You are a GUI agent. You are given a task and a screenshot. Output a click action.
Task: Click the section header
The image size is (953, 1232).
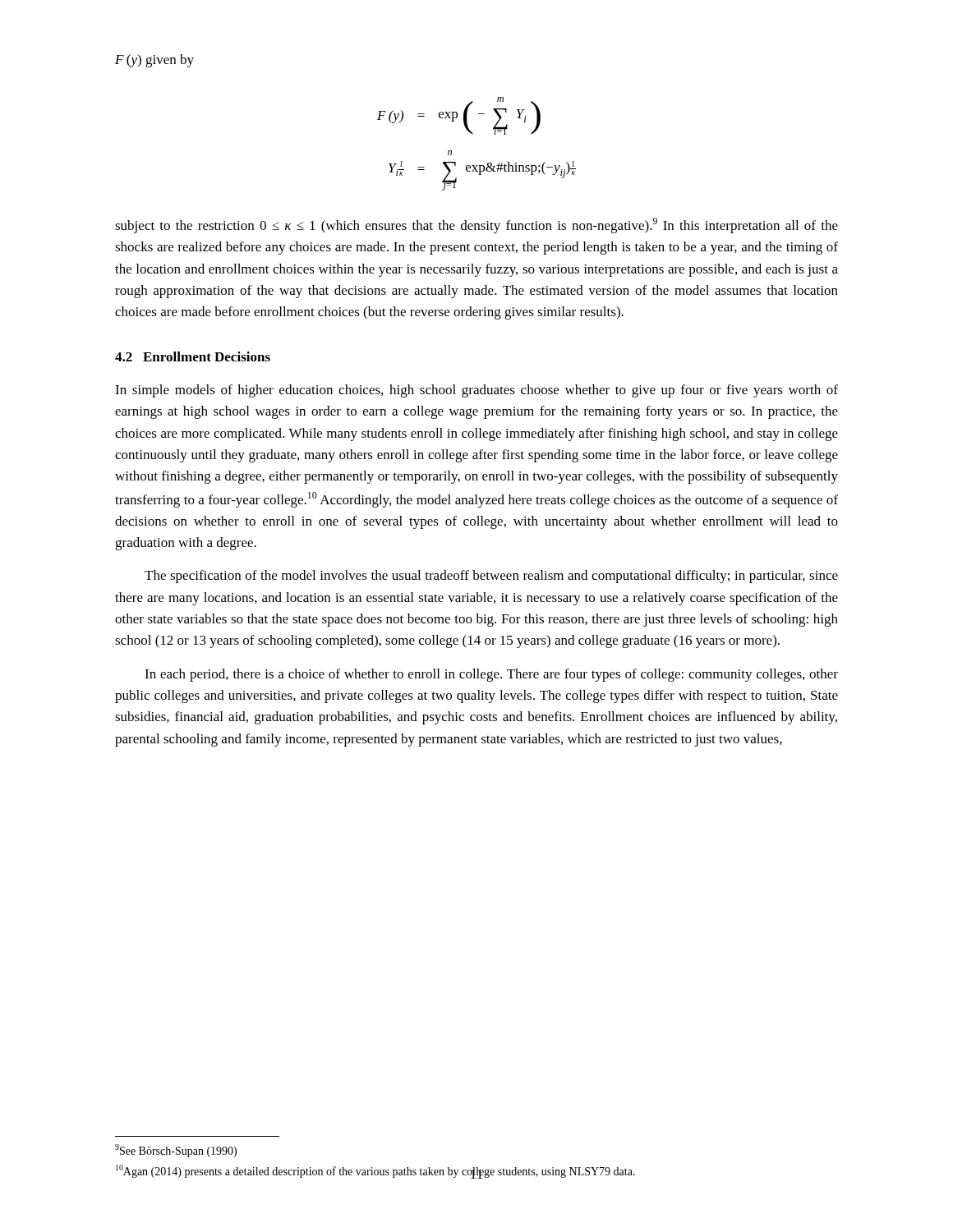pos(476,357)
